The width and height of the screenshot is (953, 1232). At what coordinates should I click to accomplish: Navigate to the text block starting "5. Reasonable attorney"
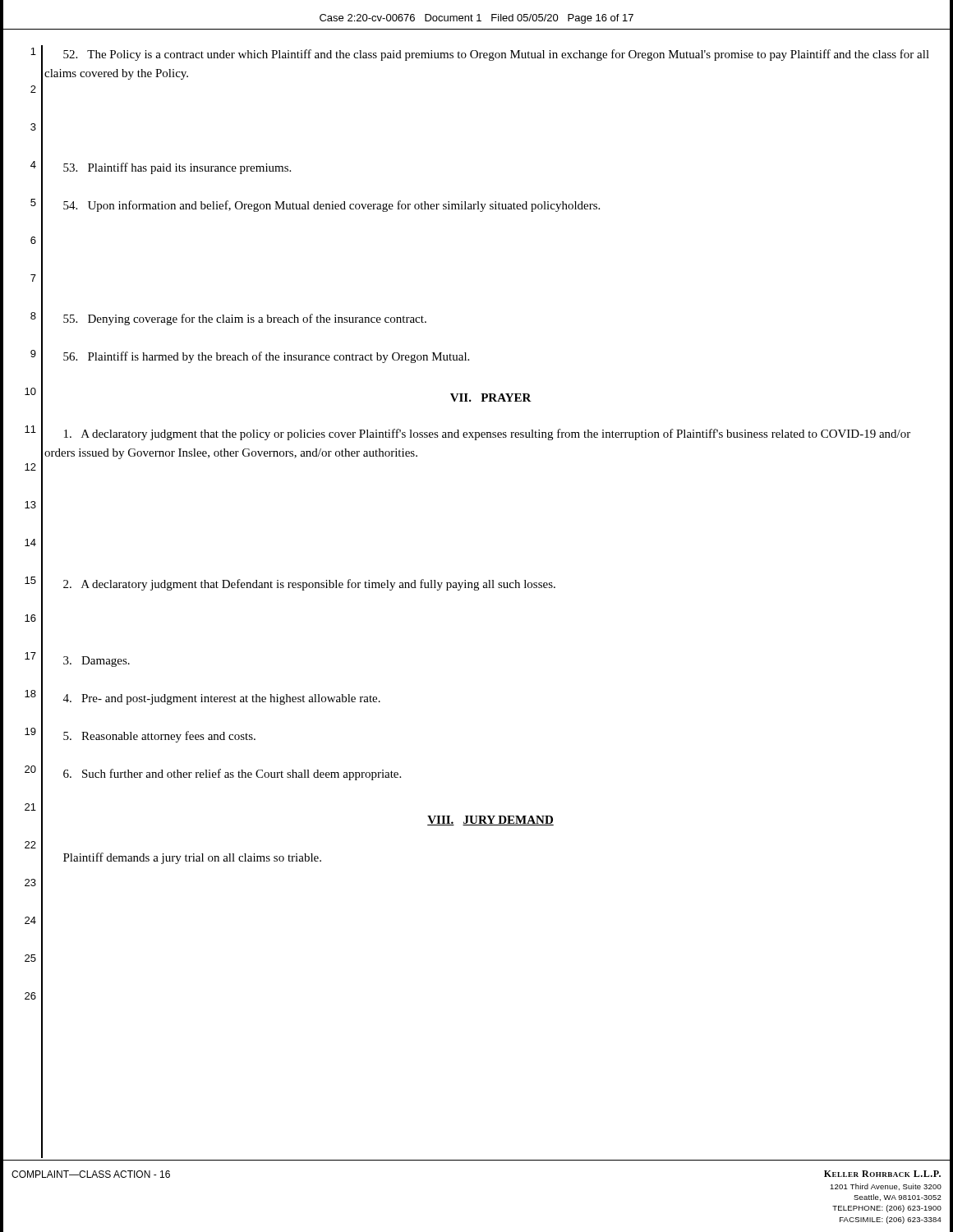click(x=150, y=736)
